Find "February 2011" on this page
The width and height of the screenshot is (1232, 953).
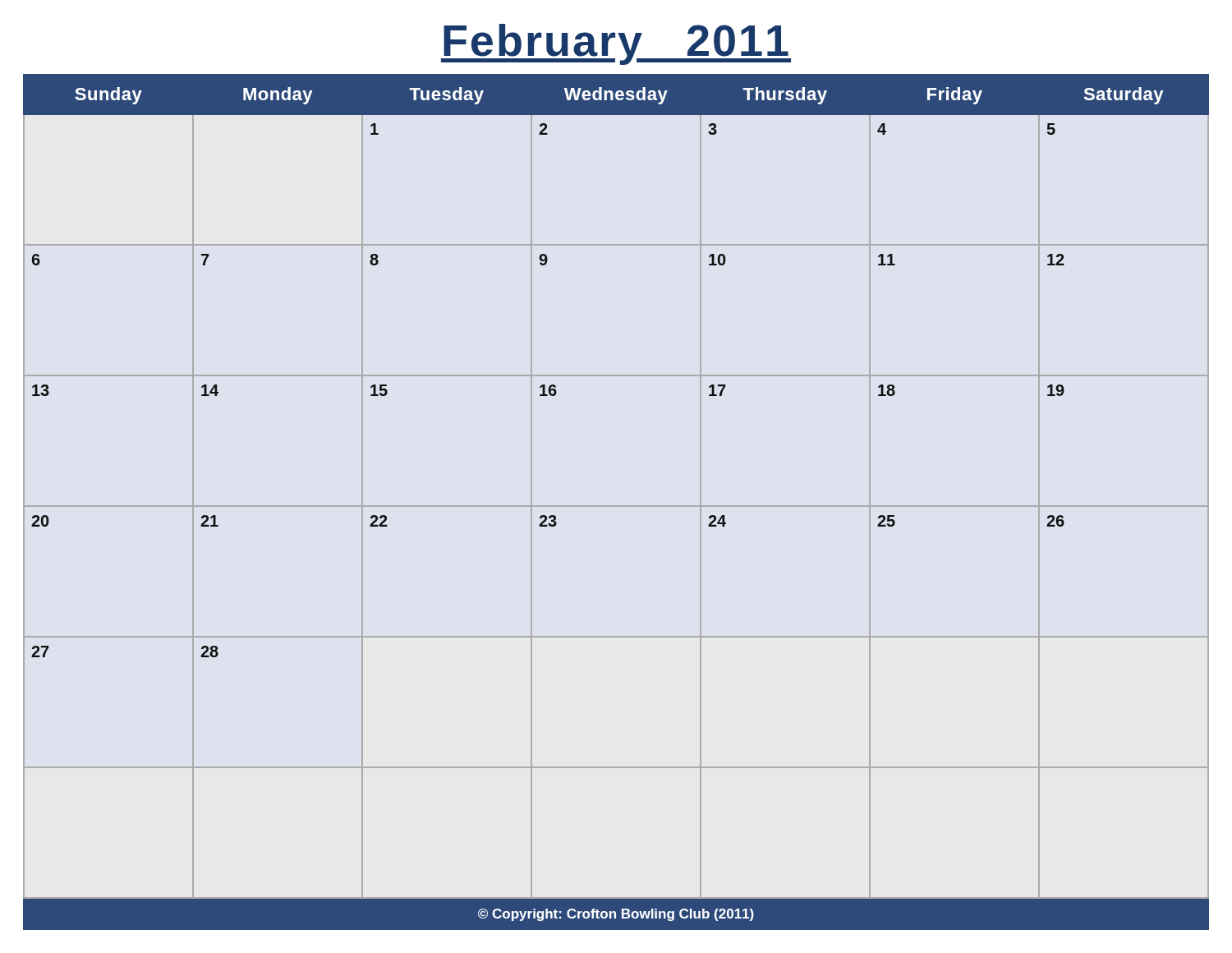[x=616, y=40]
